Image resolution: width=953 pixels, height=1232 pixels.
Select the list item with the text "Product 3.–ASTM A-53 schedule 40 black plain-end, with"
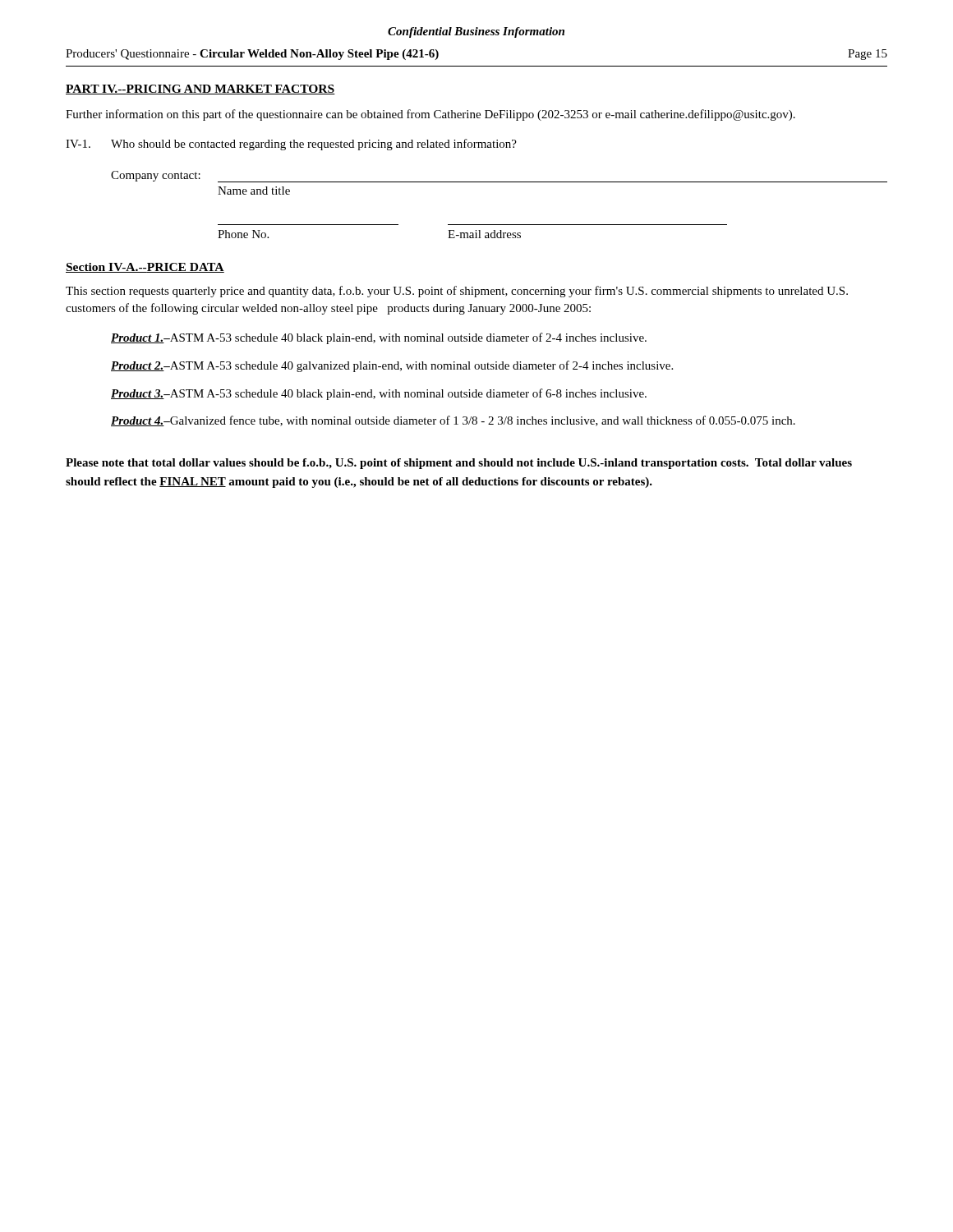click(x=379, y=393)
